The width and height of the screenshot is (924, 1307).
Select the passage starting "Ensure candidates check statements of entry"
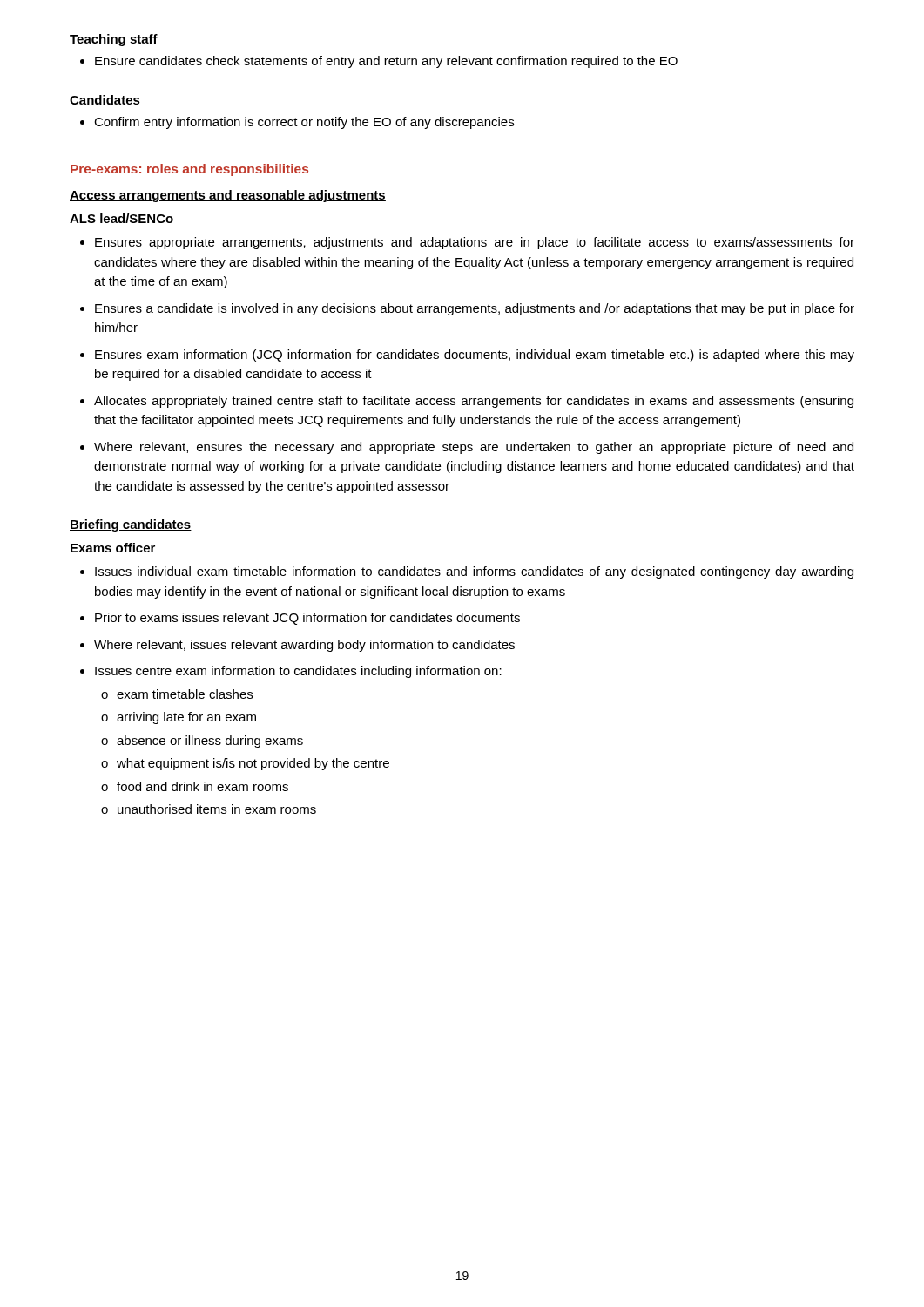coord(386,61)
